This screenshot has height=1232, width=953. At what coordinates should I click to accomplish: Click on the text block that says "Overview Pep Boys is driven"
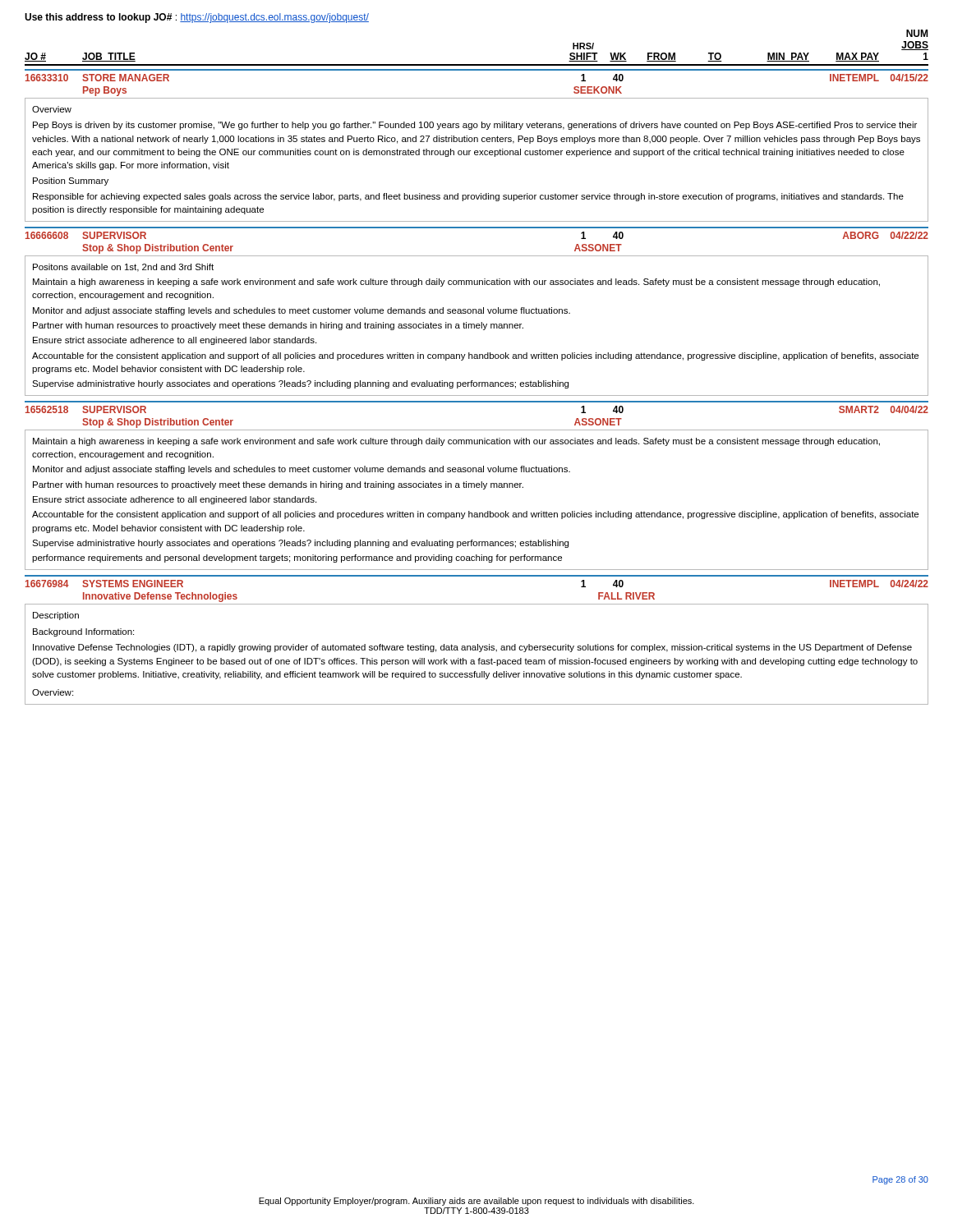click(476, 160)
